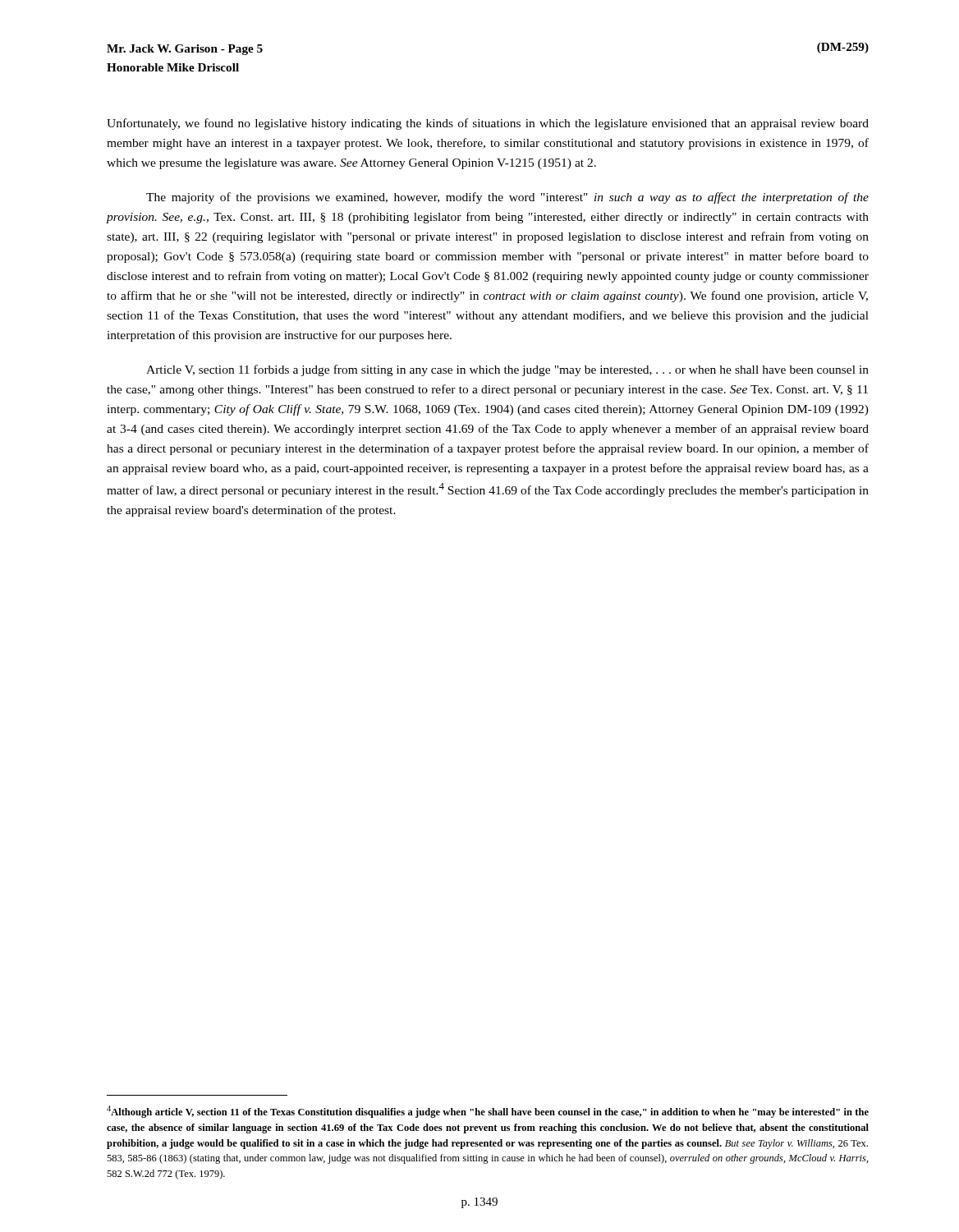Select the block starting "Article V, section 11 forbids a"
This screenshot has width=959, height=1232.
[488, 439]
